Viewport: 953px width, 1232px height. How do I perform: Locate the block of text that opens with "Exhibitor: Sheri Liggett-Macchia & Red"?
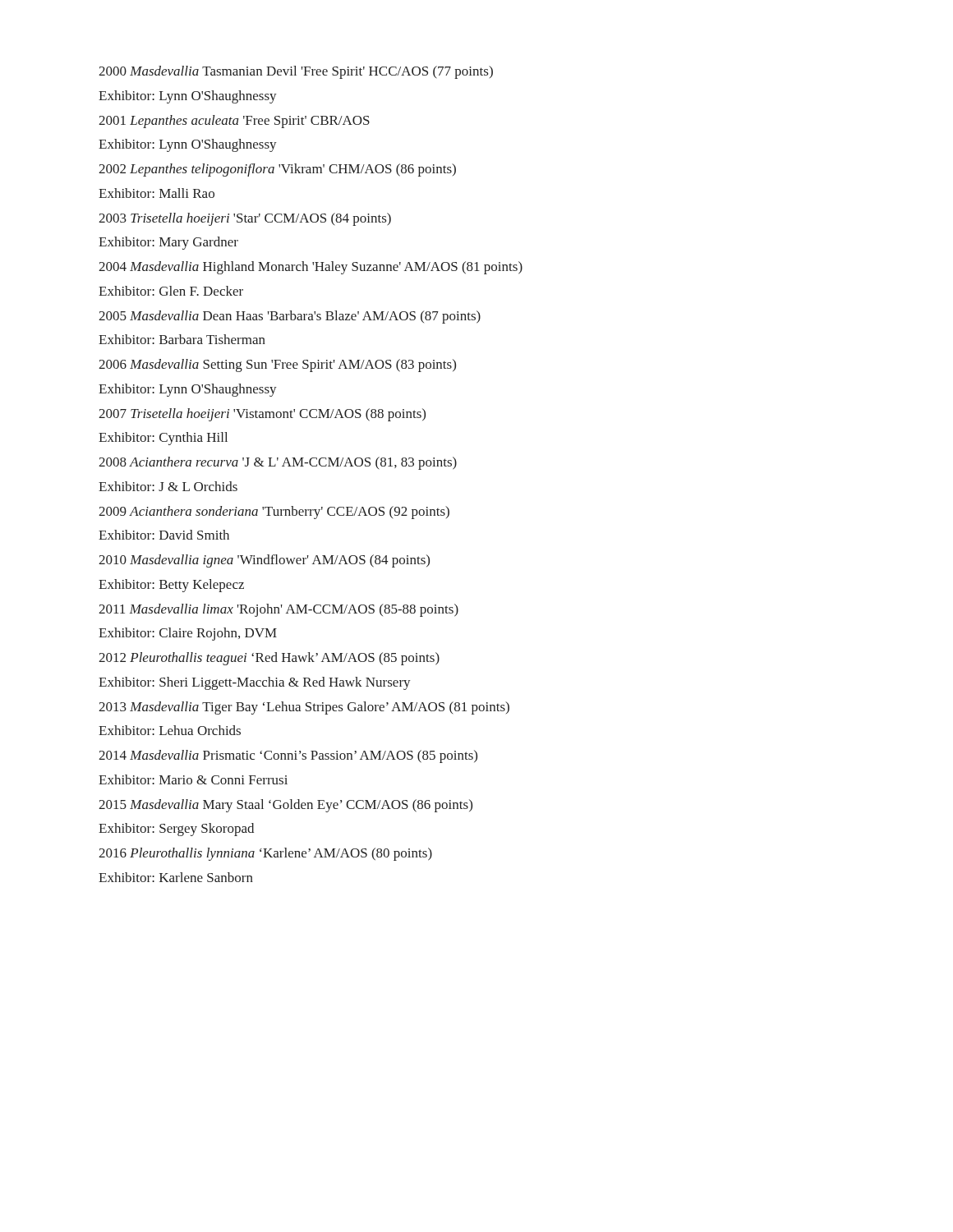click(x=254, y=682)
